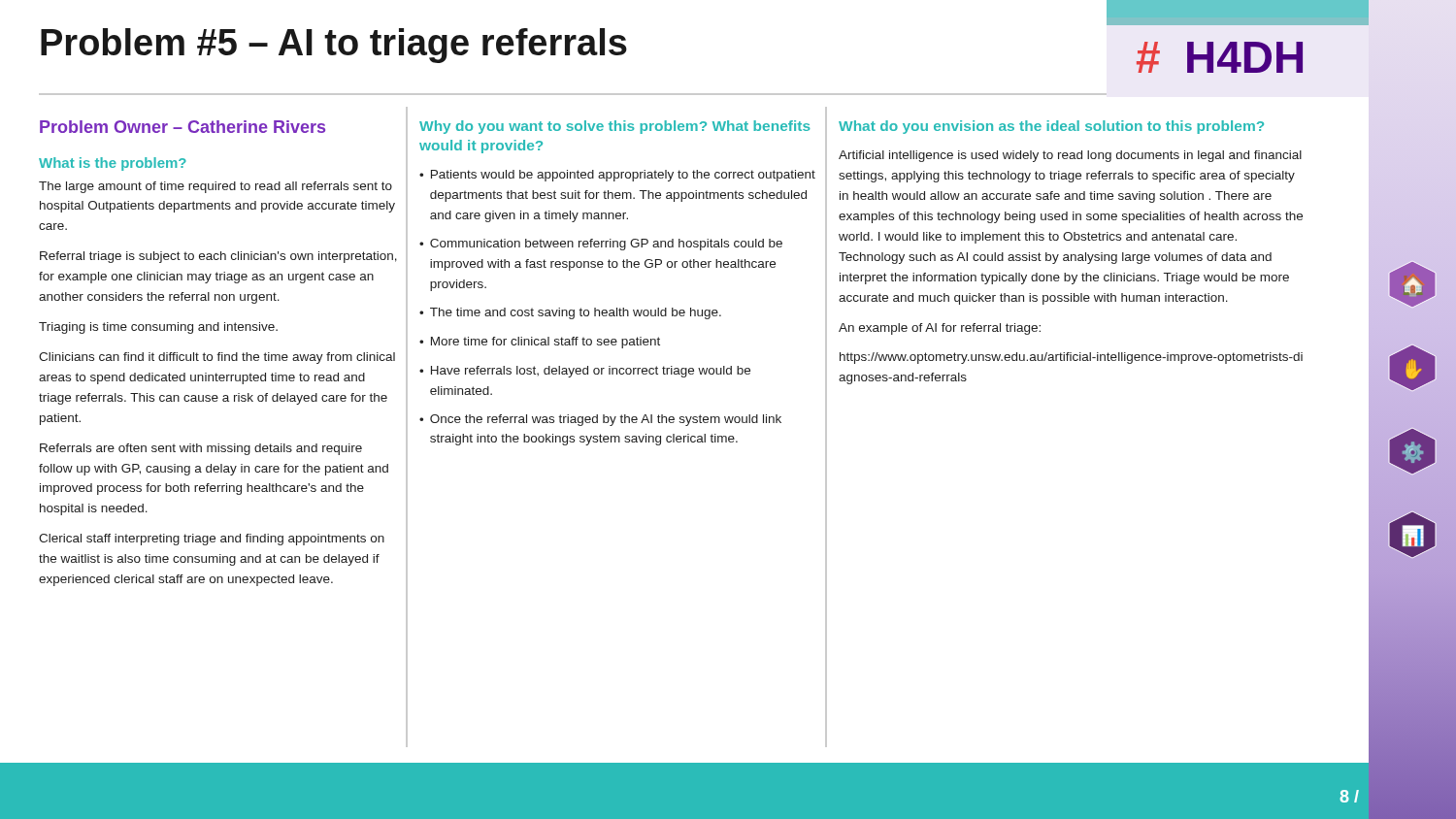Click on the text containing "An example of AI for referral triage:"
The image size is (1456, 819).
pos(940,327)
